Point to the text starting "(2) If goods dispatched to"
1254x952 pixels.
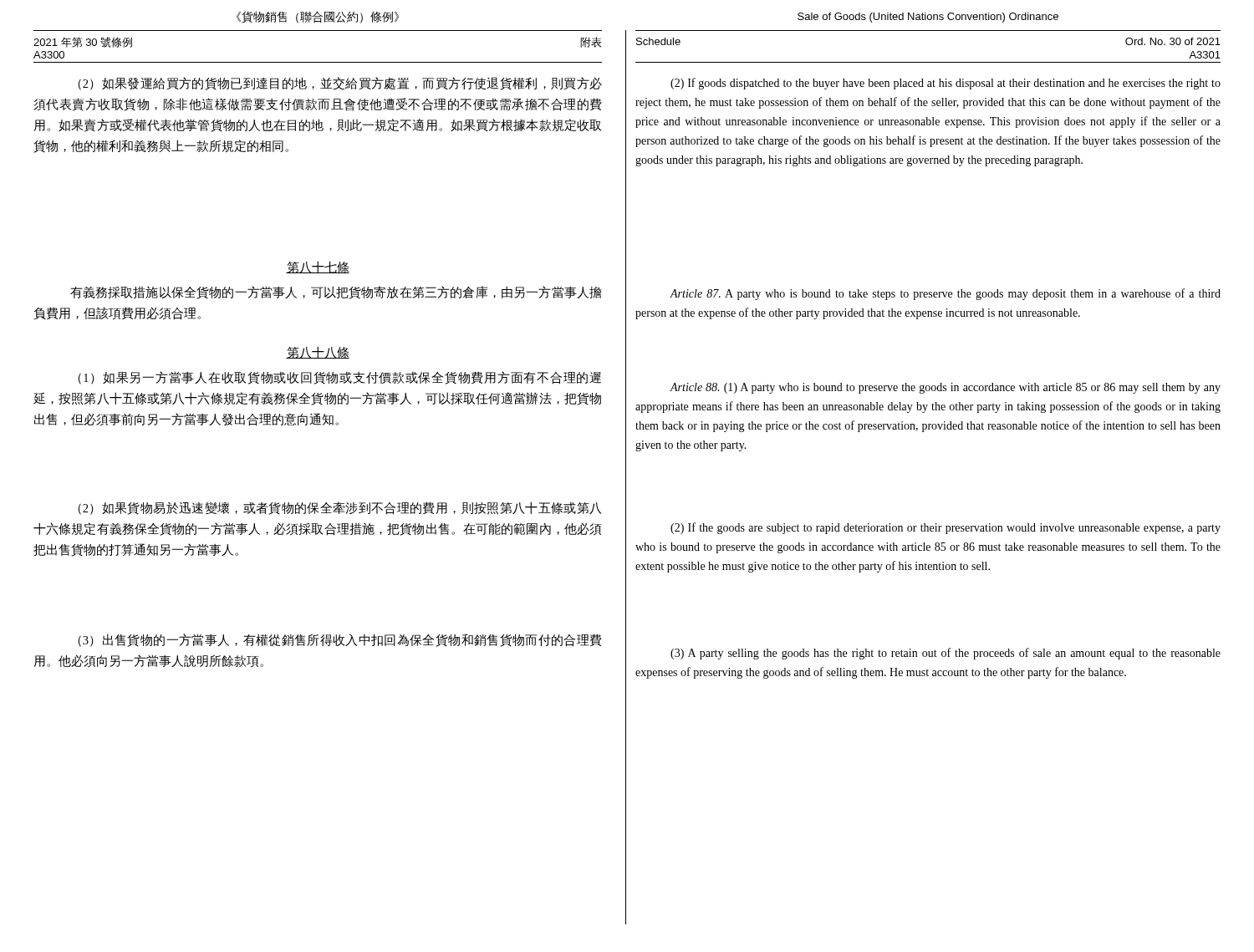tap(928, 122)
